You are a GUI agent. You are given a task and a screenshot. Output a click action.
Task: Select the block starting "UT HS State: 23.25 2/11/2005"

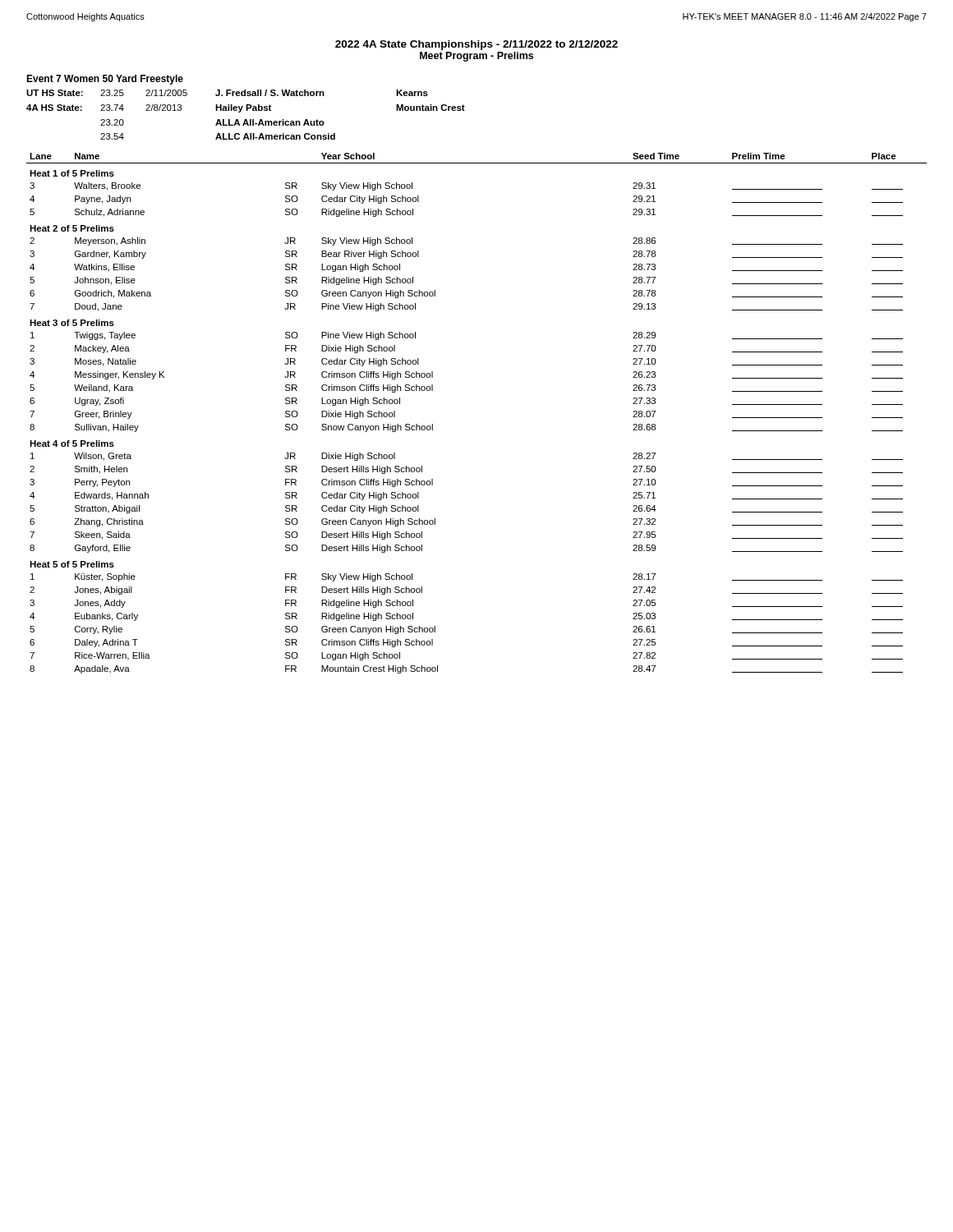[x=227, y=93]
